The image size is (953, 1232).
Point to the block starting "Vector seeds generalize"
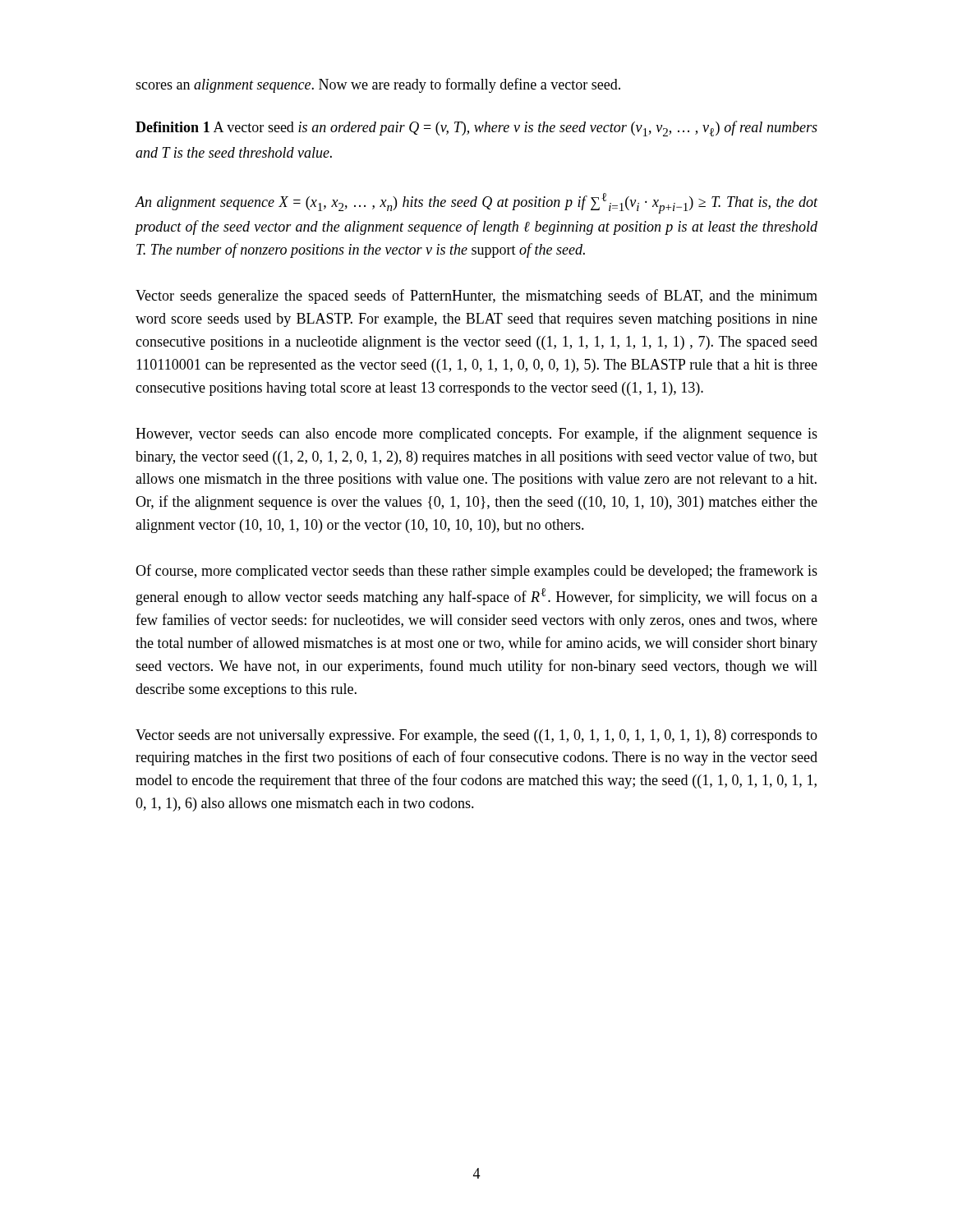[x=476, y=342]
